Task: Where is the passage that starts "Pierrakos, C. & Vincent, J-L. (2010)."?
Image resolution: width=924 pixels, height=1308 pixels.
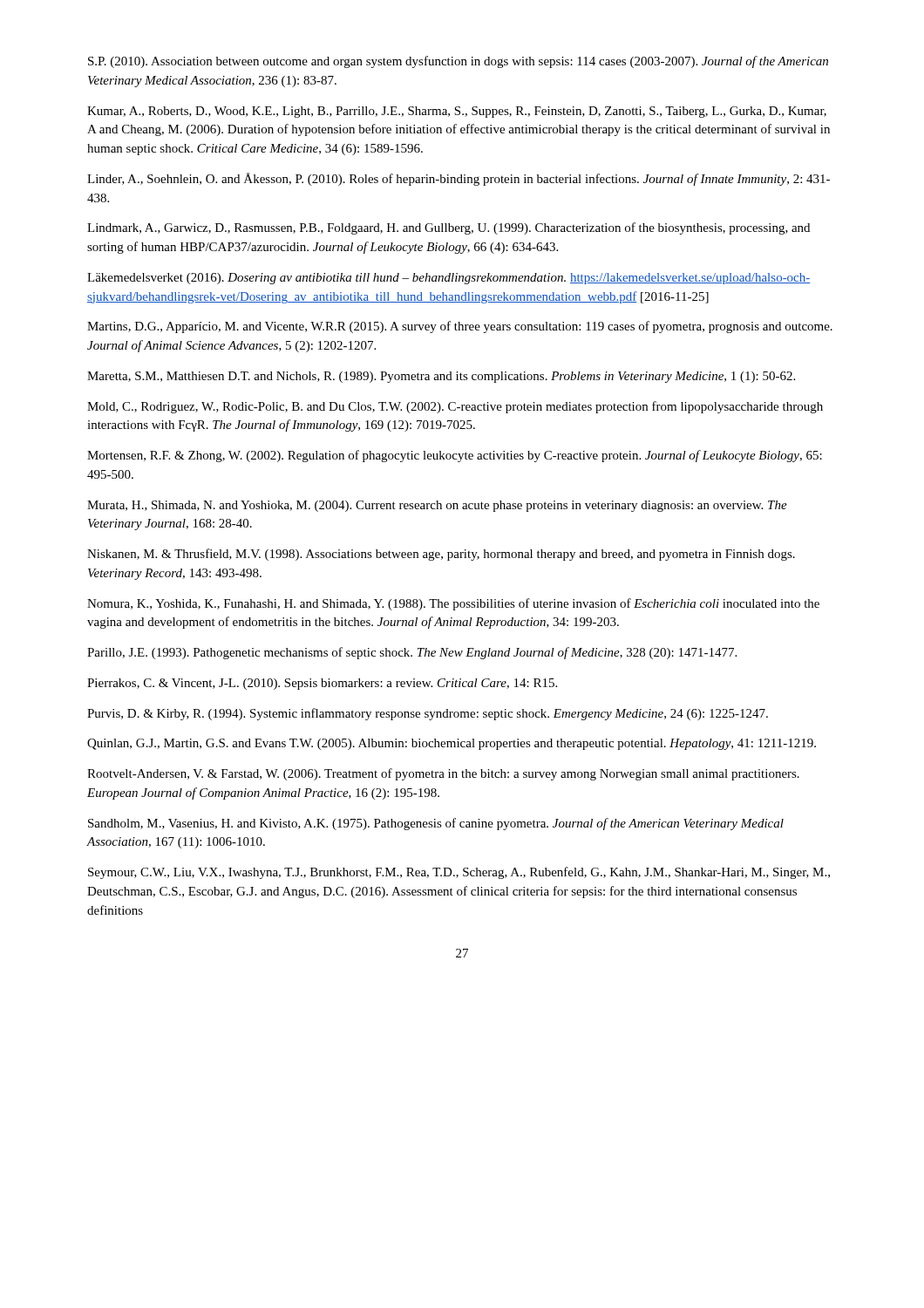Action: pos(323,683)
